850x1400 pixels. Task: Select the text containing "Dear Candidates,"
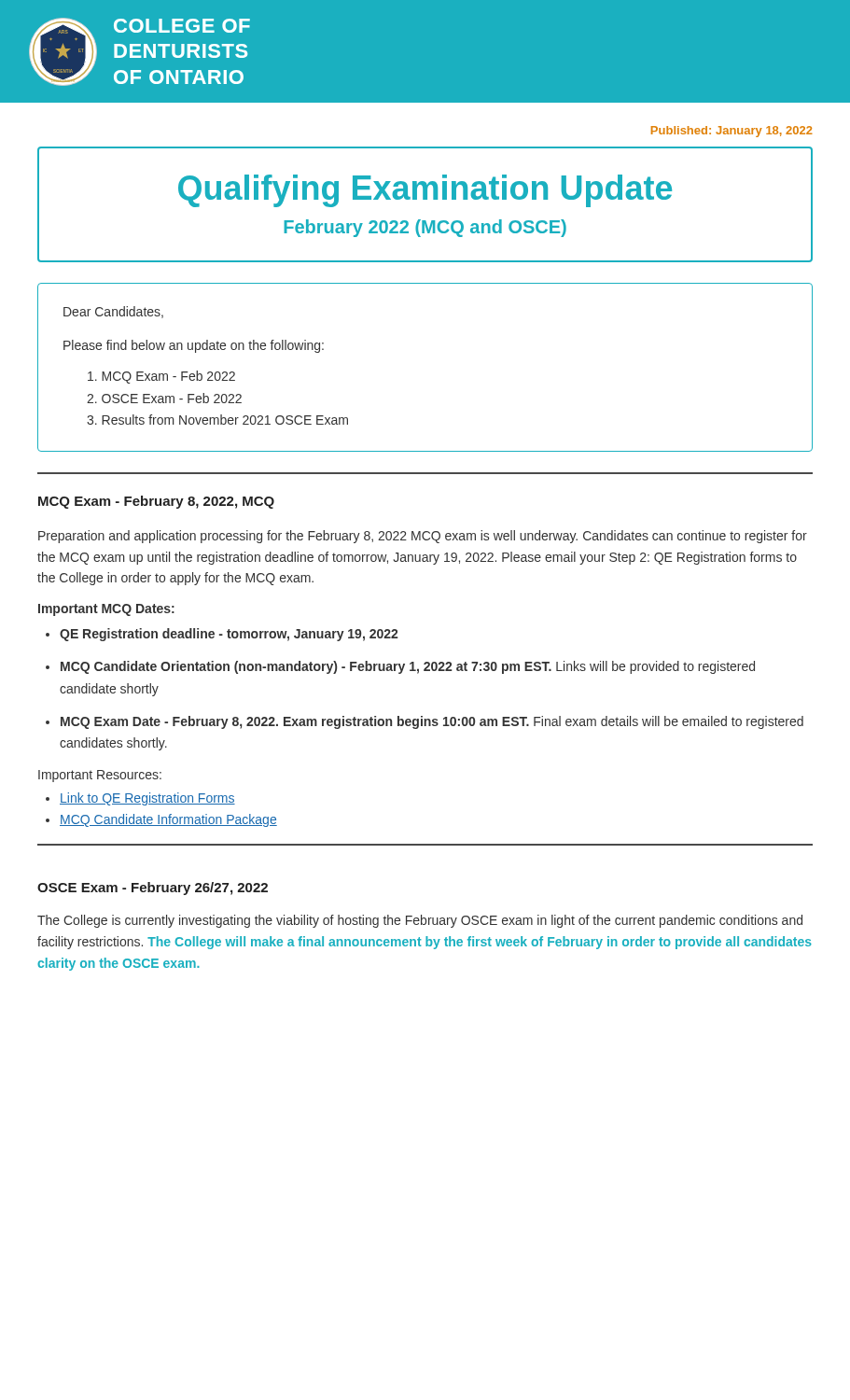(x=113, y=312)
